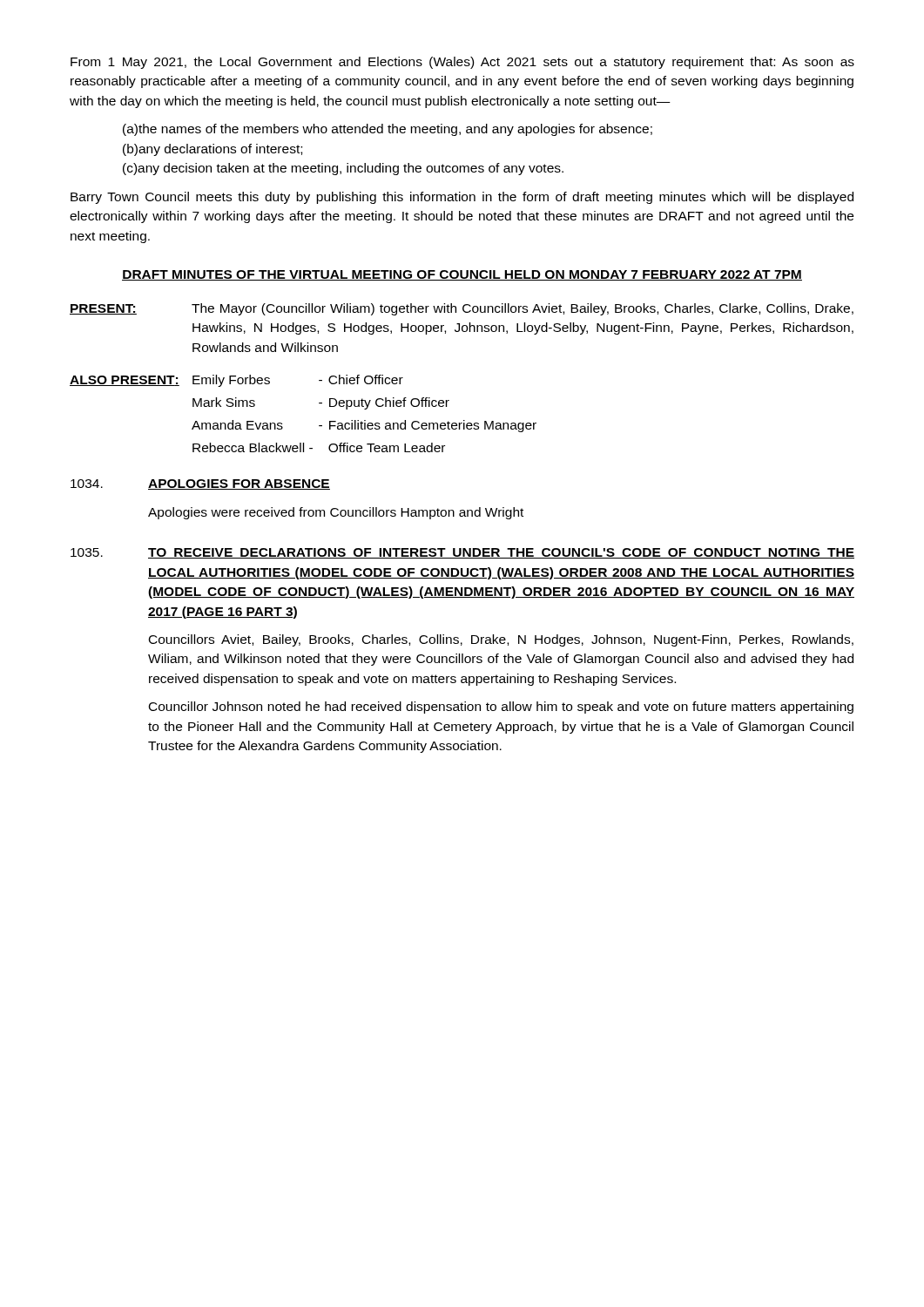Select the list item containing "(a)the names of the"
Viewport: 924px width, 1307px height.
[388, 129]
